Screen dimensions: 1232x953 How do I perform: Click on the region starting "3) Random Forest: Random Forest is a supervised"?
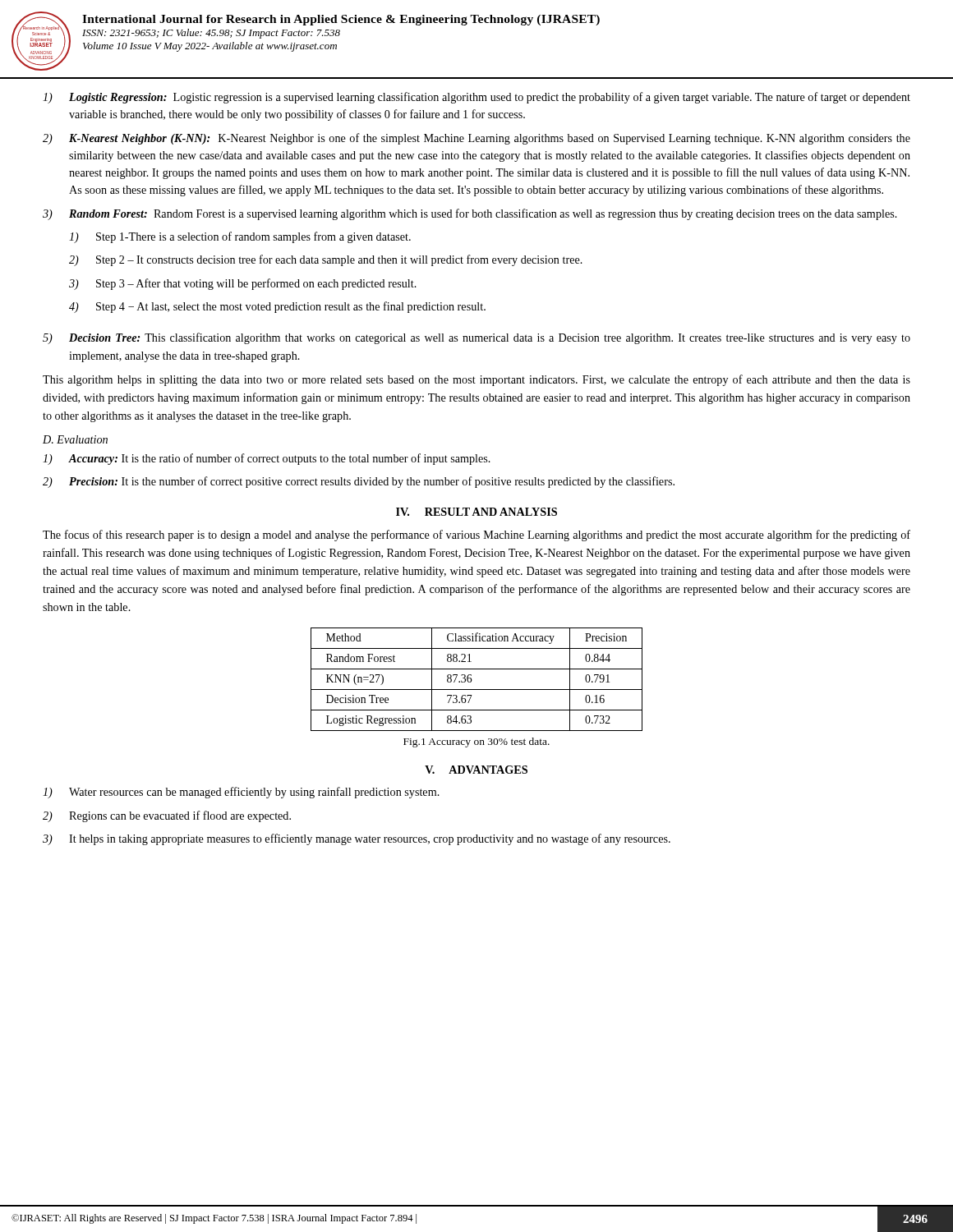point(476,214)
